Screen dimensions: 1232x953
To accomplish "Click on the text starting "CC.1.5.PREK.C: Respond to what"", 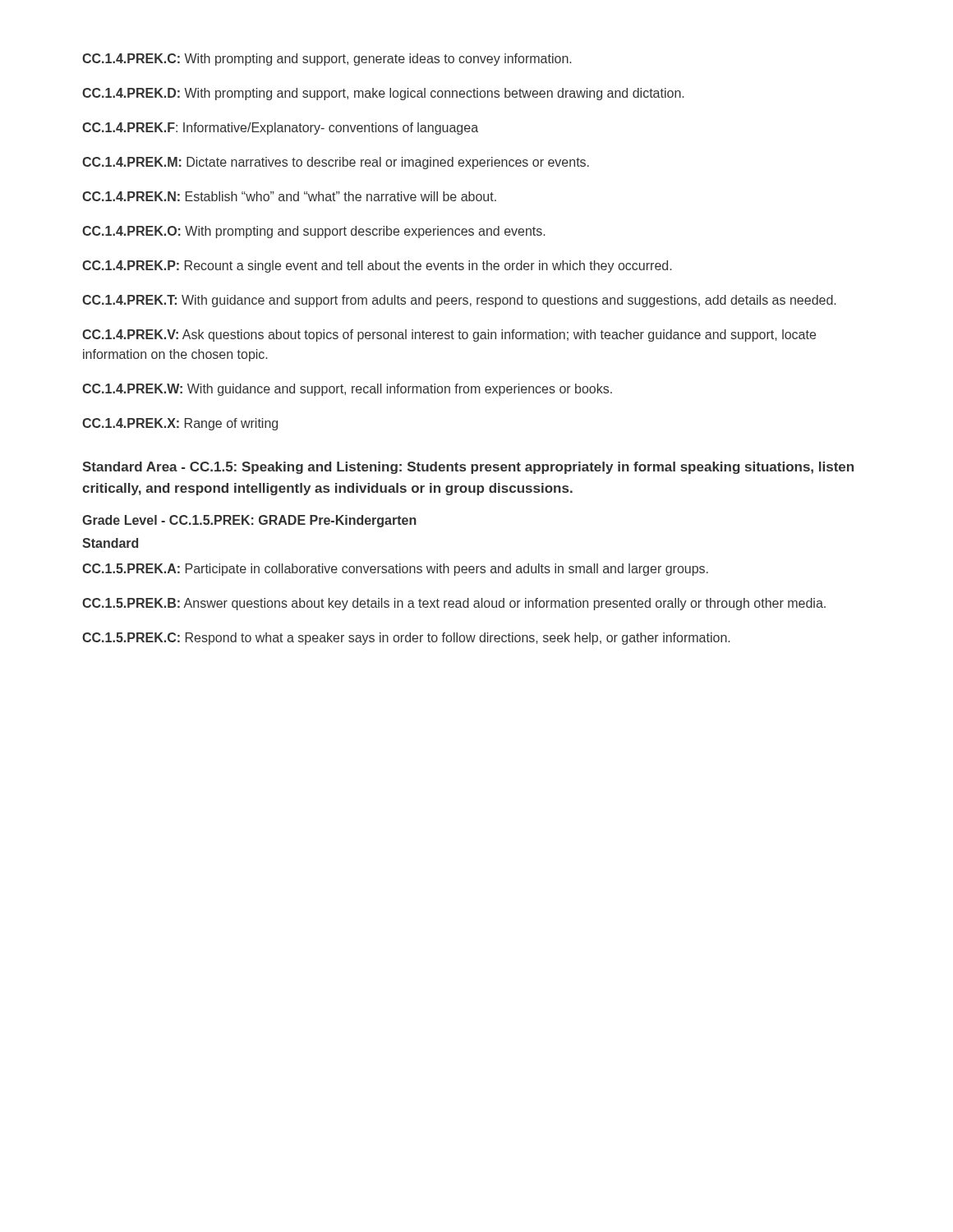I will pyautogui.click(x=407, y=638).
